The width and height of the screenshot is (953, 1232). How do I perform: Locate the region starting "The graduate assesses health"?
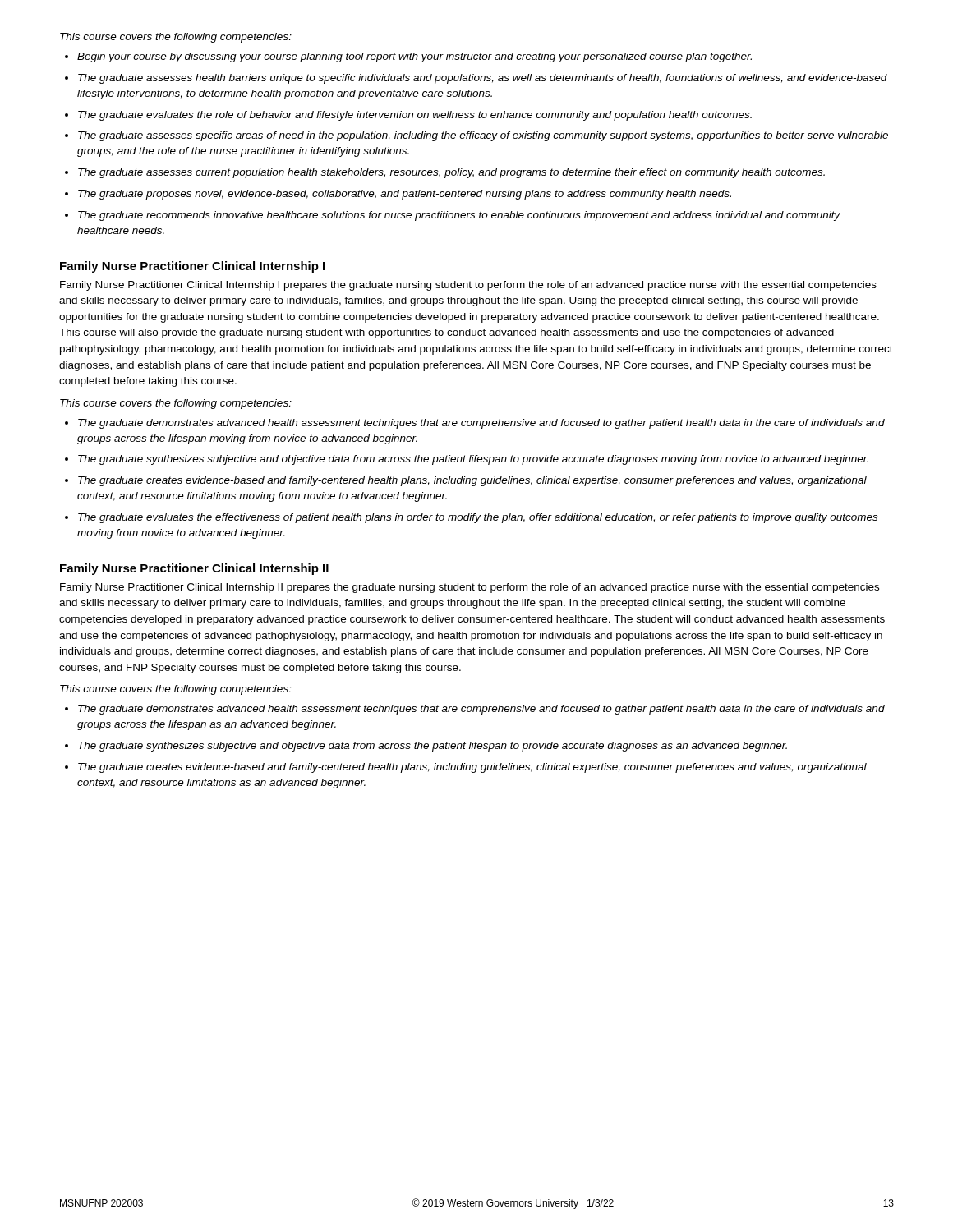pos(486,86)
